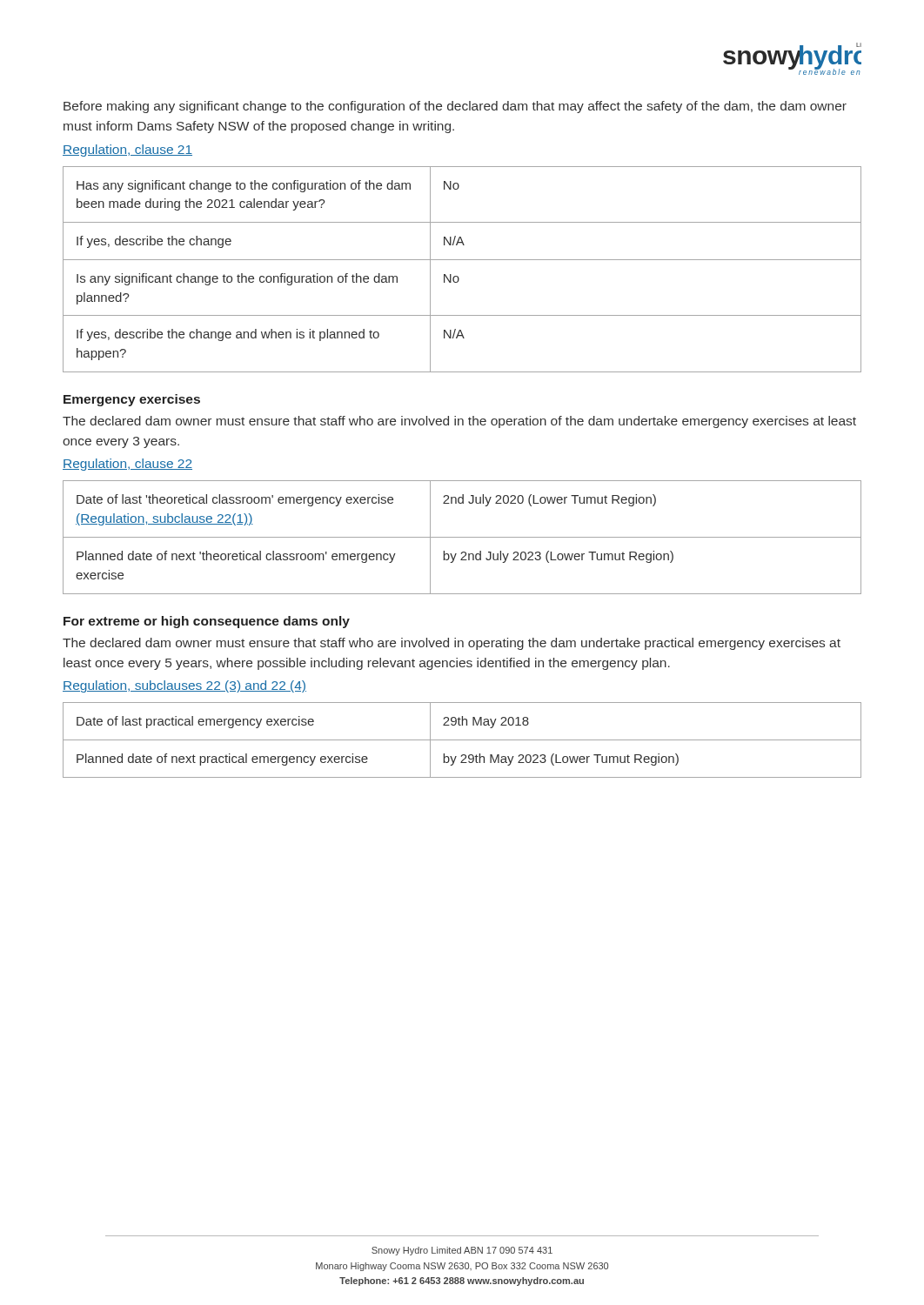
Task: Locate the logo
Action: coord(792,63)
